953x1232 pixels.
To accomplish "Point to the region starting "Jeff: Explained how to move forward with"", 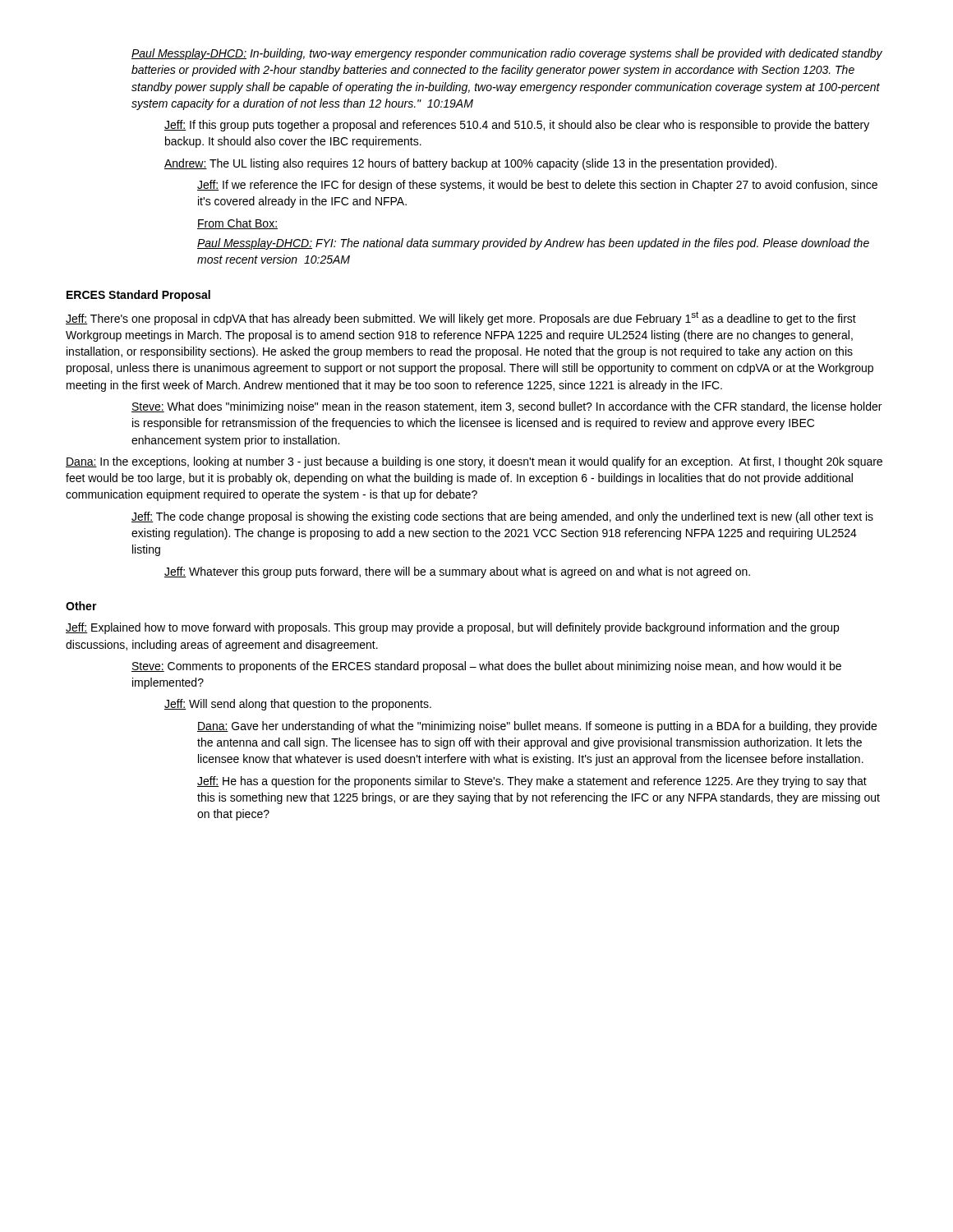I will point(476,636).
